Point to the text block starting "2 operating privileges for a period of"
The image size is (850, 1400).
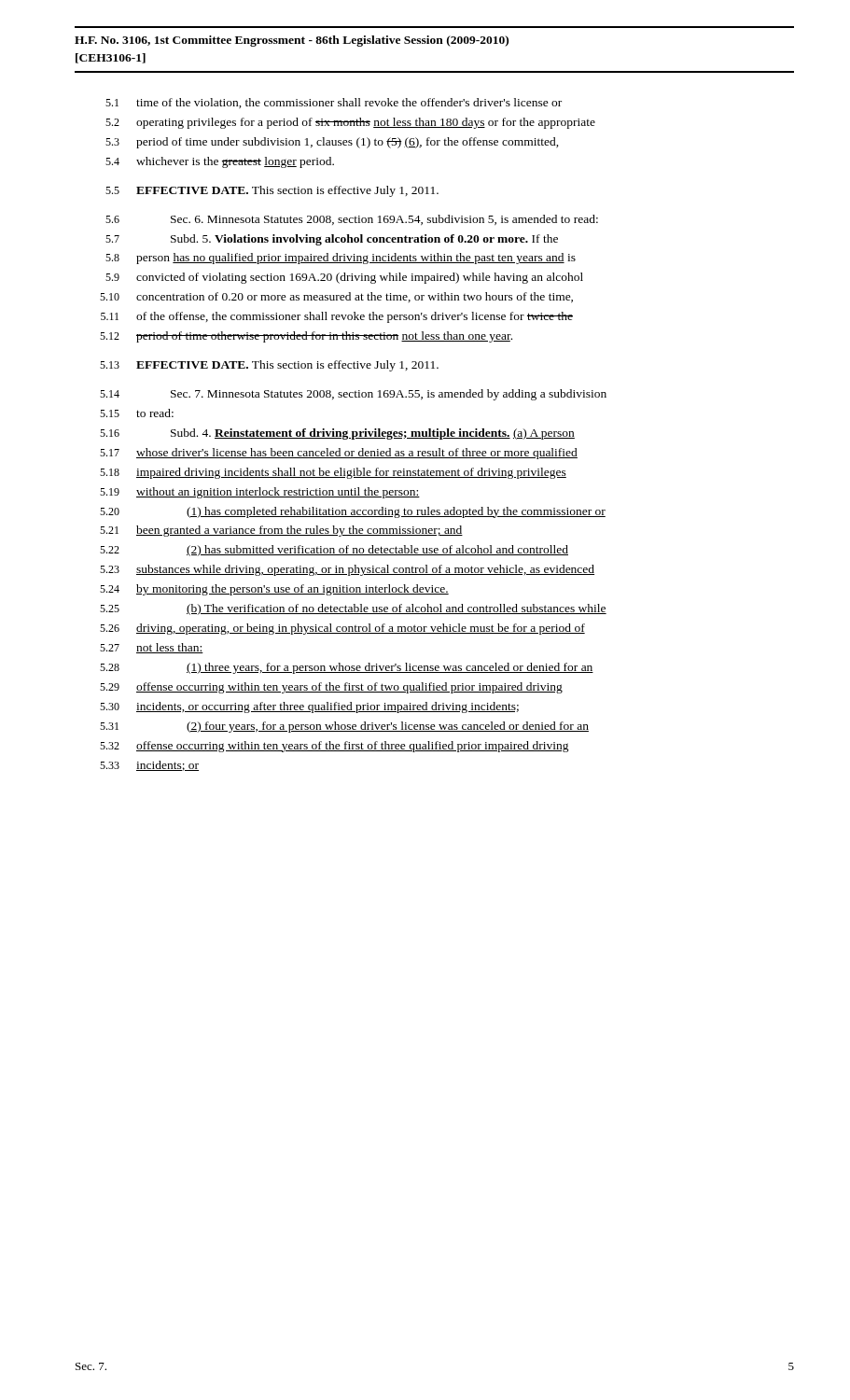pos(434,123)
